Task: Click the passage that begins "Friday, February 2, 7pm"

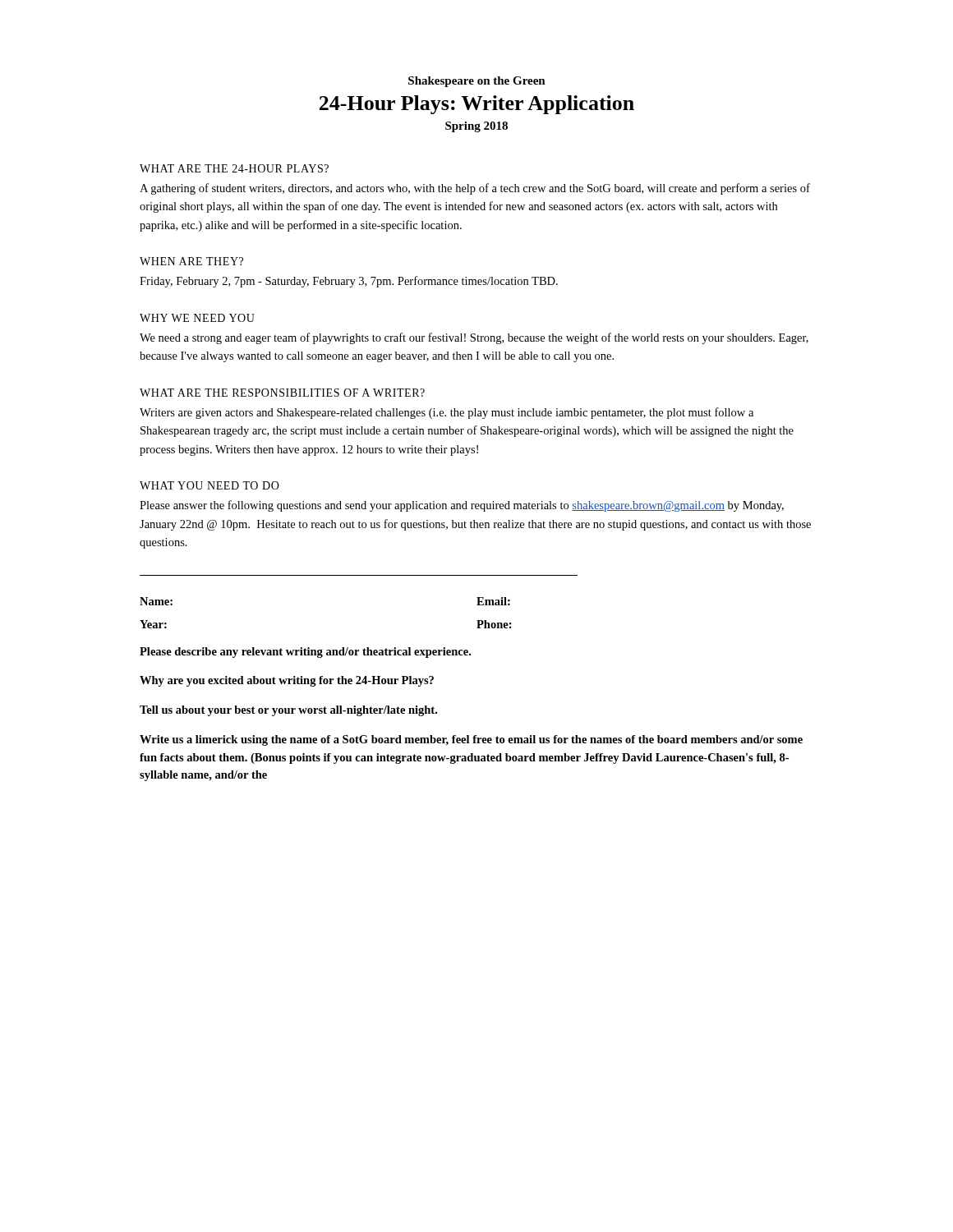Action: pyautogui.click(x=349, y=281)
